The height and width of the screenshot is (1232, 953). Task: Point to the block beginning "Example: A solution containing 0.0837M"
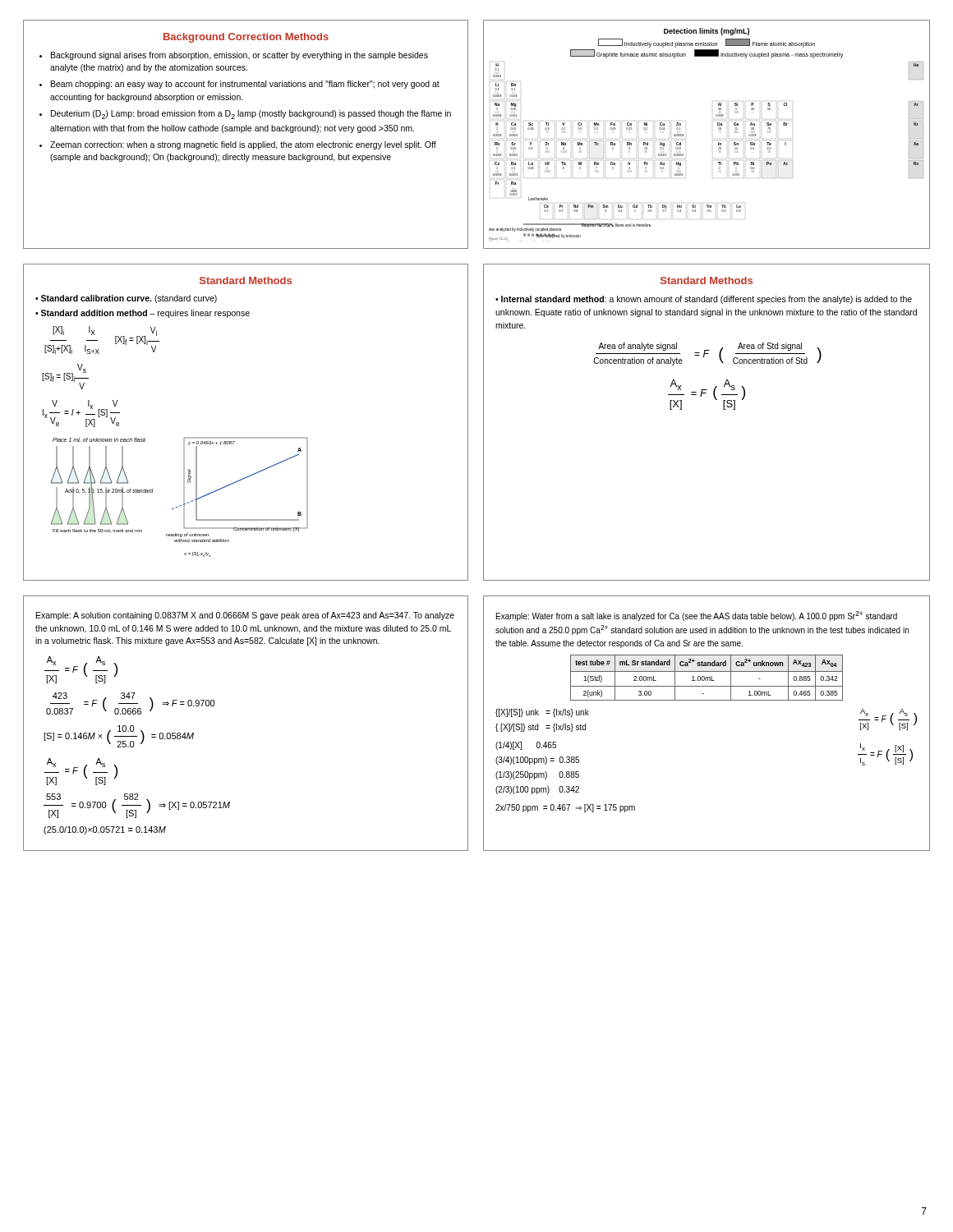point(245,616)
